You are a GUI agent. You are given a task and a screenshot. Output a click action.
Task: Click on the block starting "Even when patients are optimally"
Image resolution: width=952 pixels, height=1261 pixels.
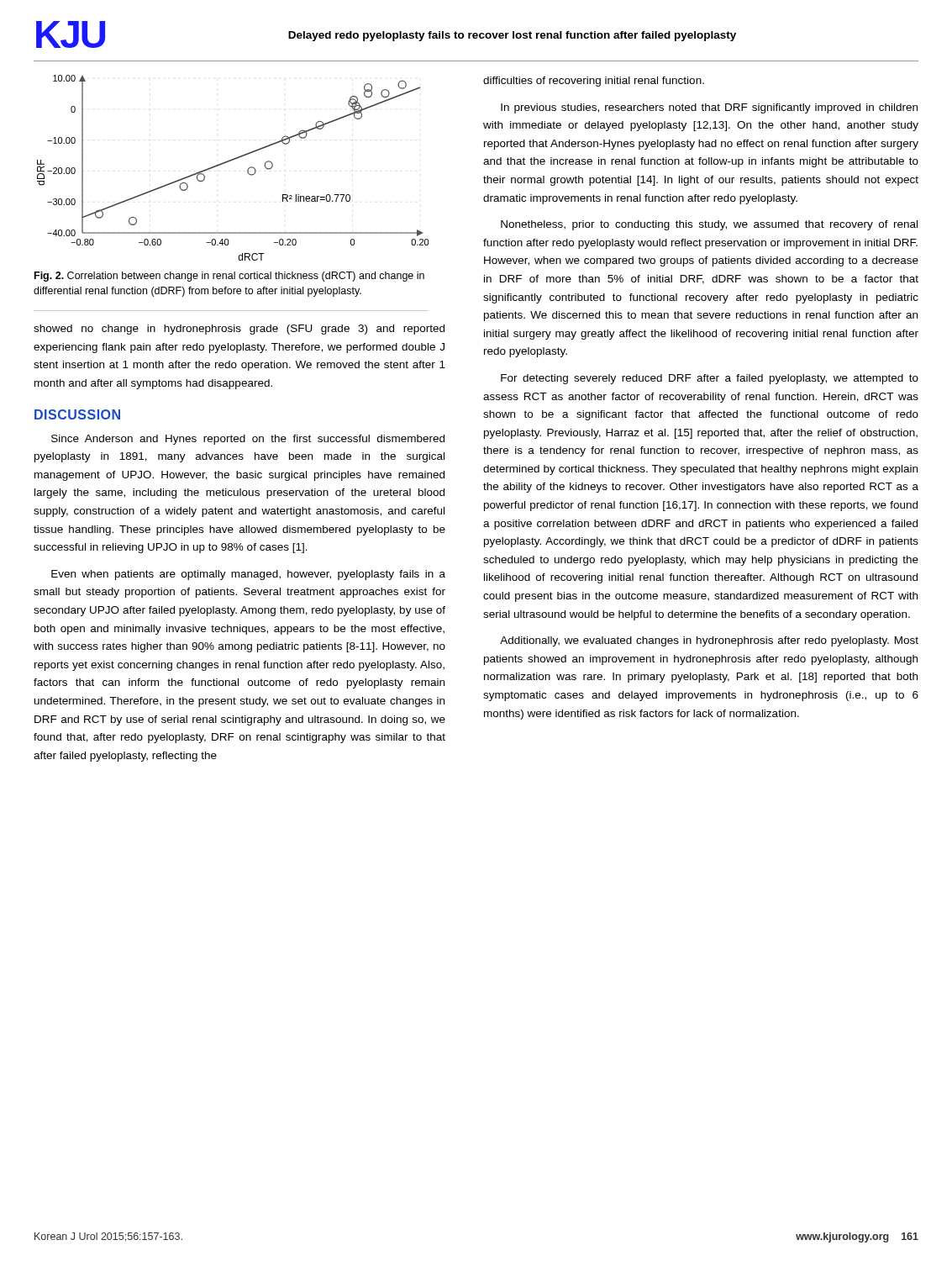pos(239,664)
